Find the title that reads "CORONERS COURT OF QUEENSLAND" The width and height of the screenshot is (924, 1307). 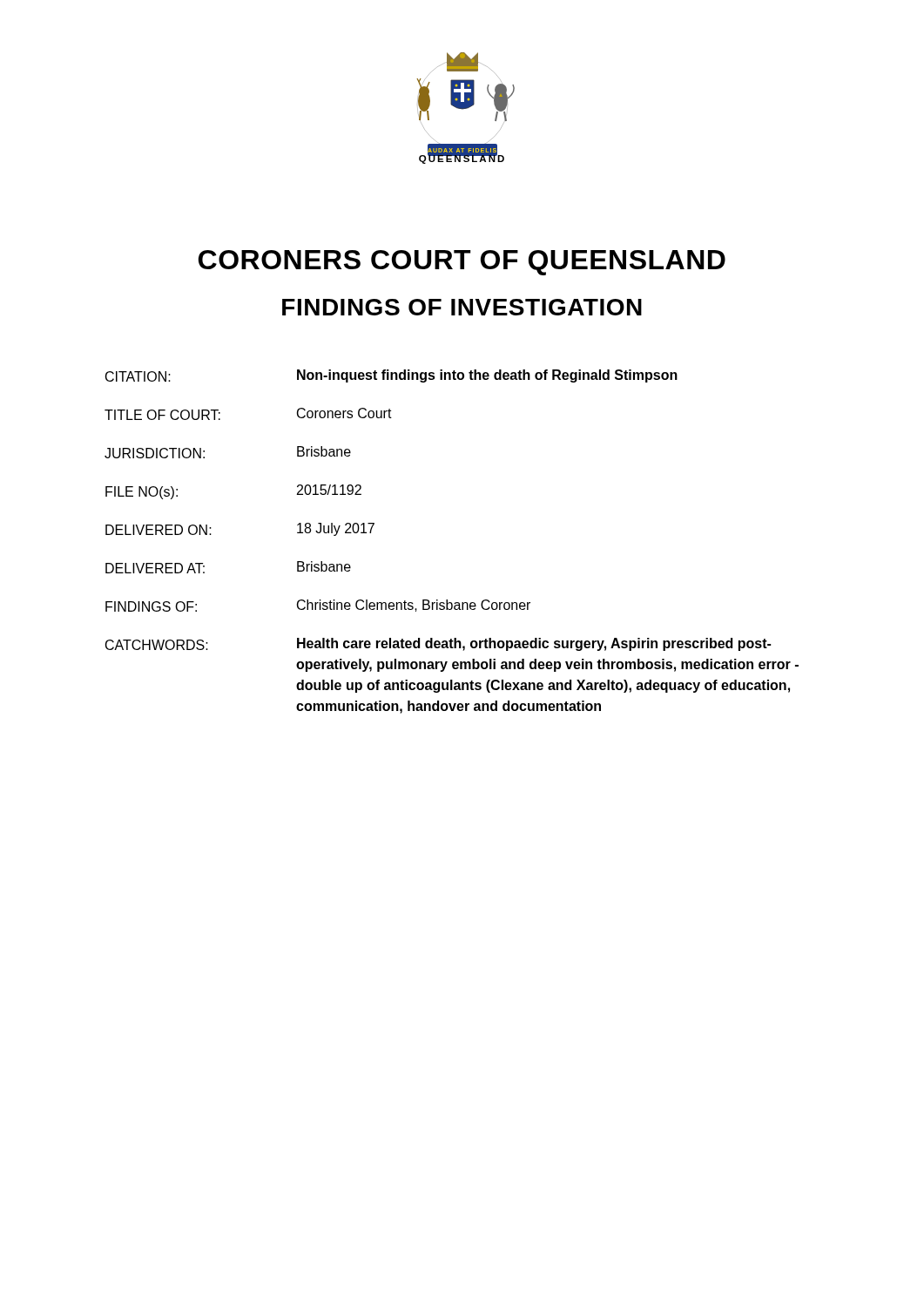(x=462, y=260)
